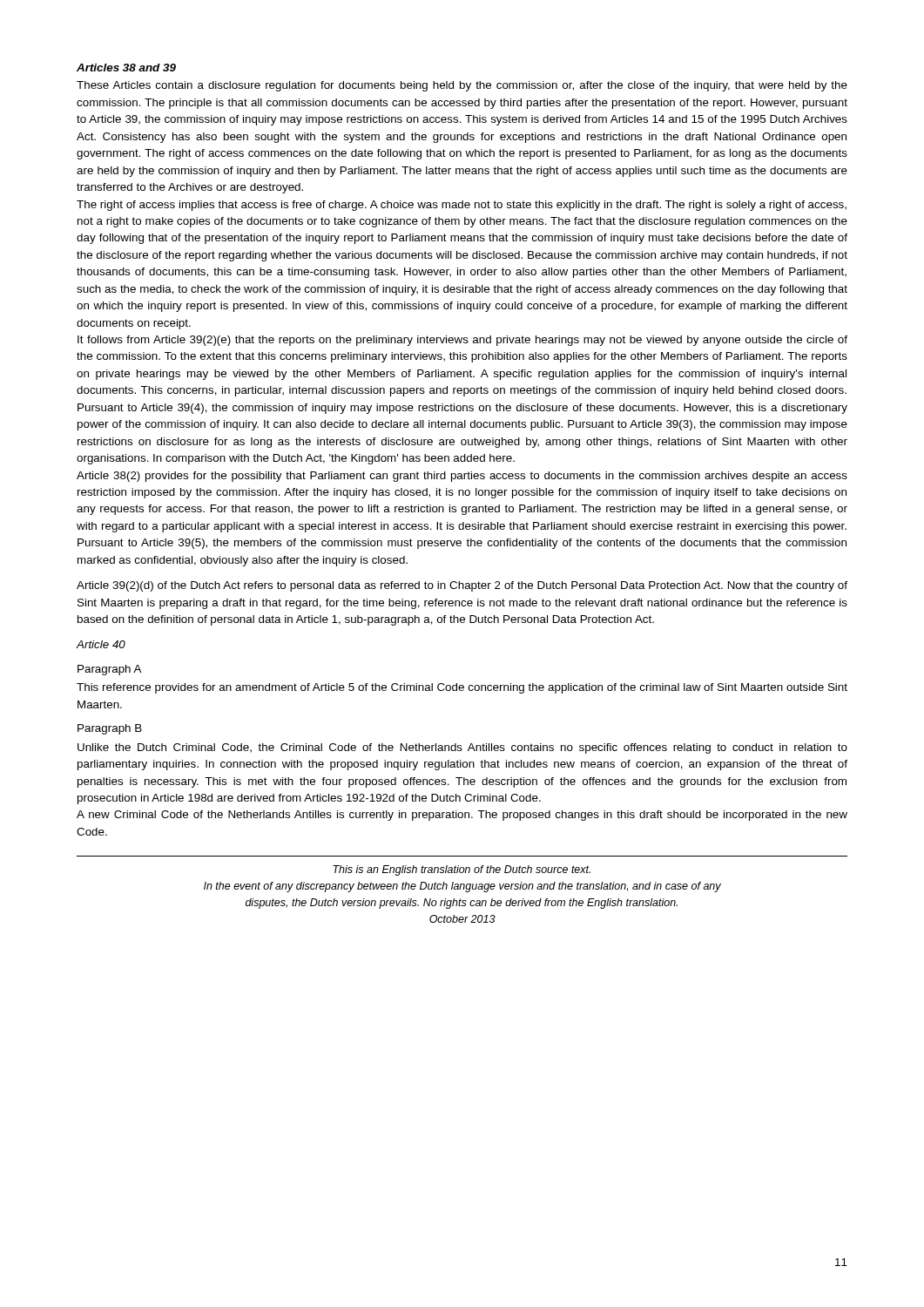Select the text block starting "This reference provides"
This screenshot has height=1307, width=924.
click(x=462, y=696)
